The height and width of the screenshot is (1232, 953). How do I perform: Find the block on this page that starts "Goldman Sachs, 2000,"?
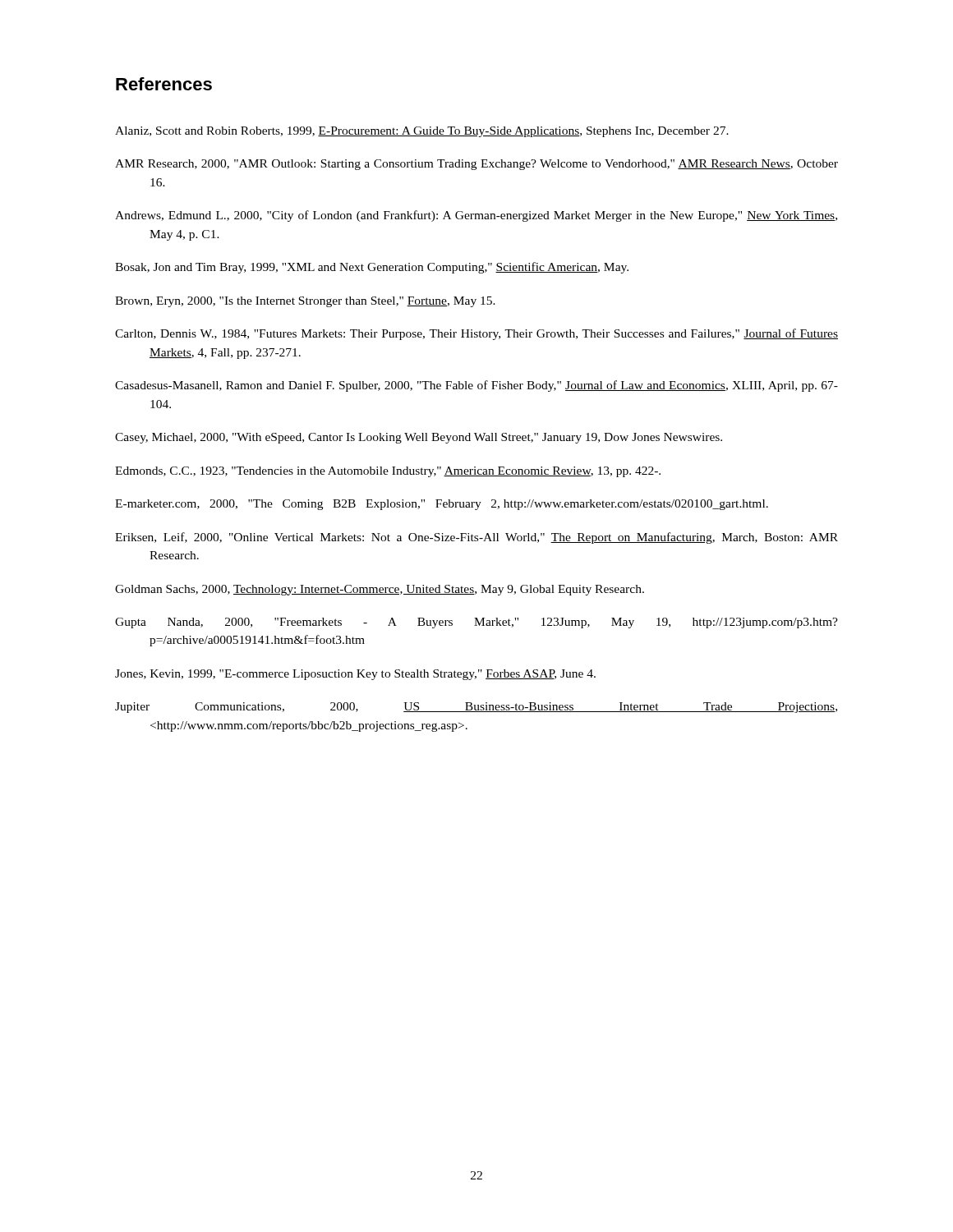click(380, 588)
